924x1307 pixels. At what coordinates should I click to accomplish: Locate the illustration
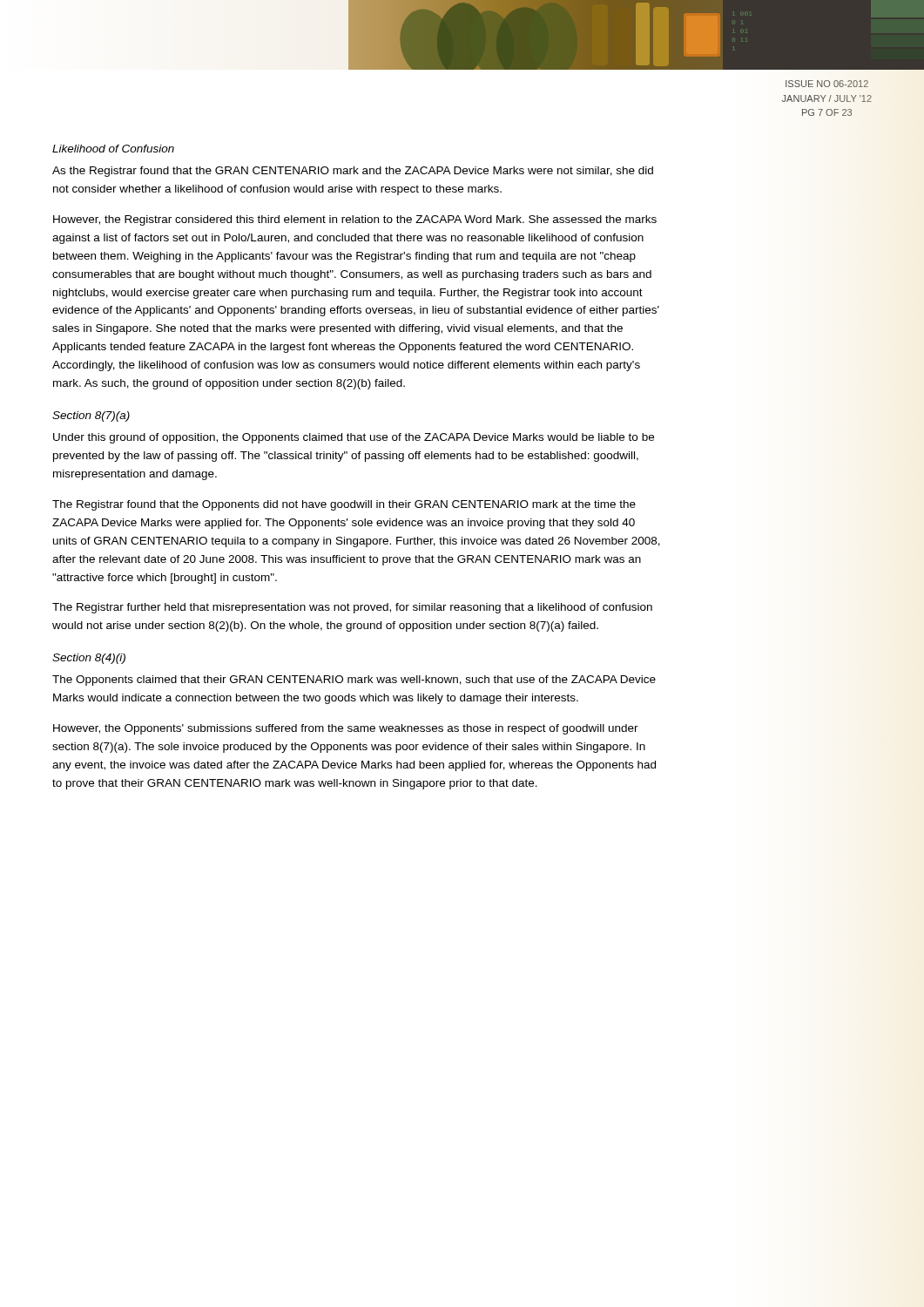pos(462,35)
